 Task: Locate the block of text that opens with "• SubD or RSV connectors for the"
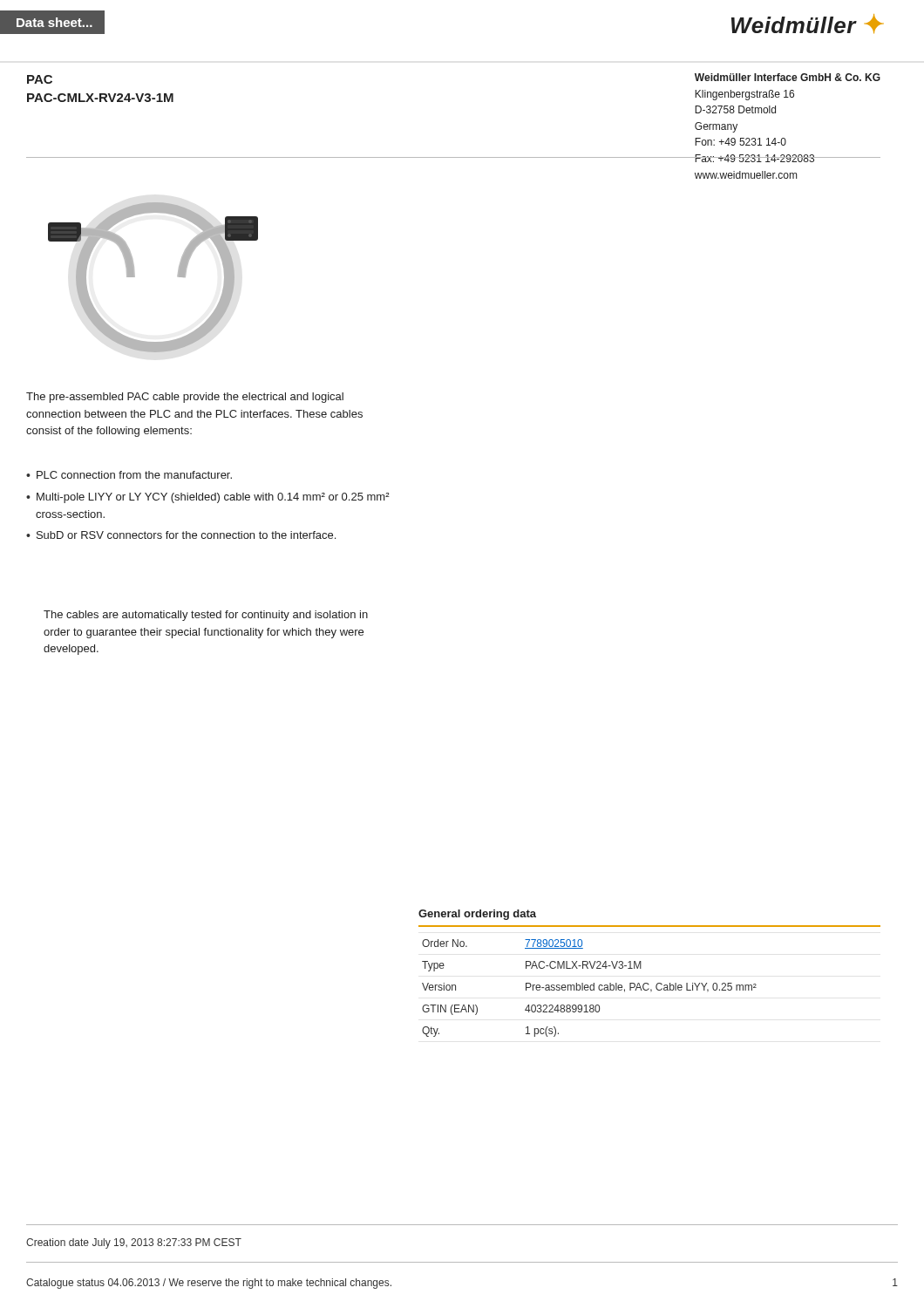pyautogui.click(x=181, y=536)
